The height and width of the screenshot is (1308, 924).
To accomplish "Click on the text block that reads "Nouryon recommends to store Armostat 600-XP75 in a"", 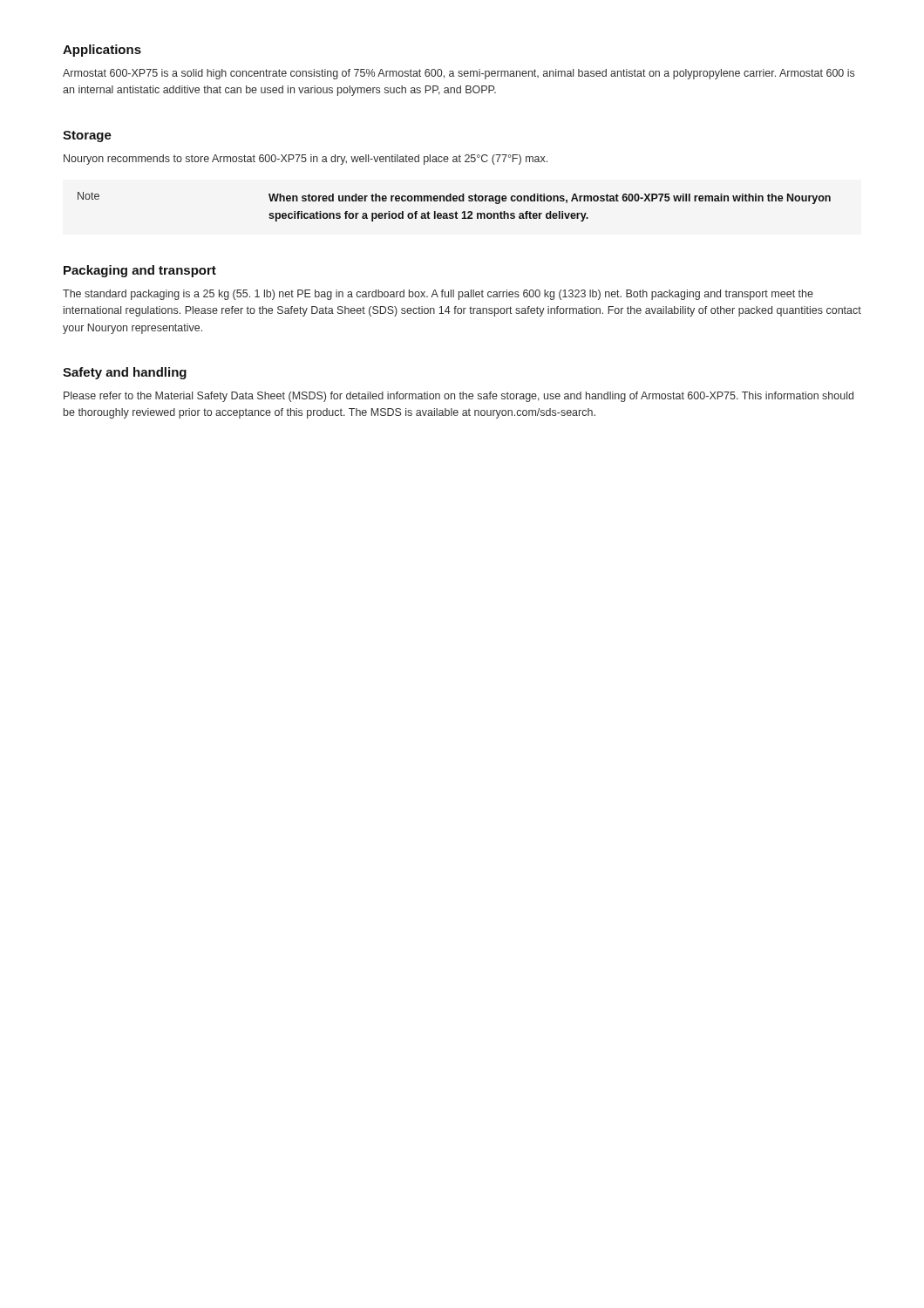I will (306, 158).
